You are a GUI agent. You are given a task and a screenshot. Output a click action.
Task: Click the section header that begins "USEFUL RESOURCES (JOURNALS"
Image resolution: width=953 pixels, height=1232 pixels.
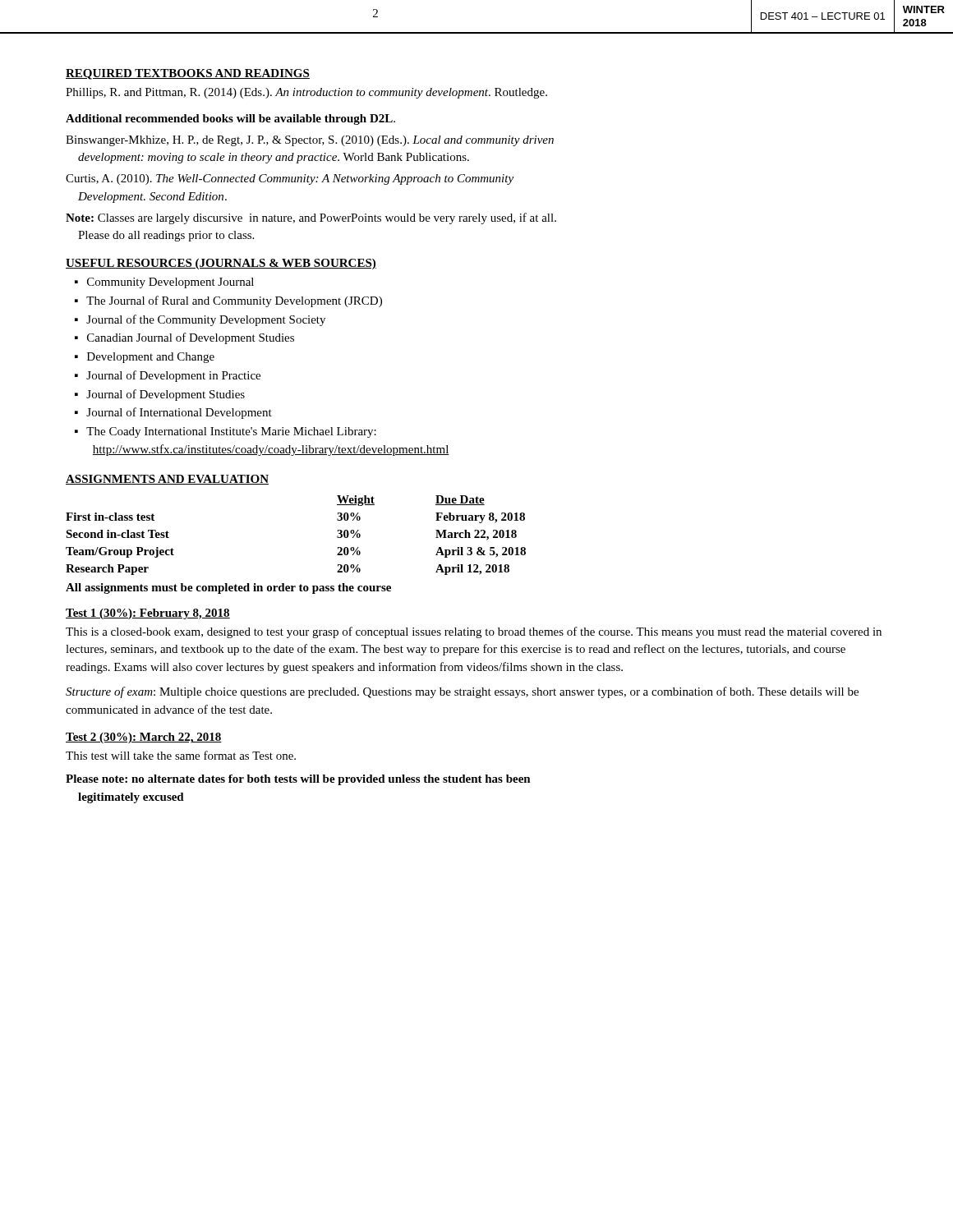click(x=221, y=263)
